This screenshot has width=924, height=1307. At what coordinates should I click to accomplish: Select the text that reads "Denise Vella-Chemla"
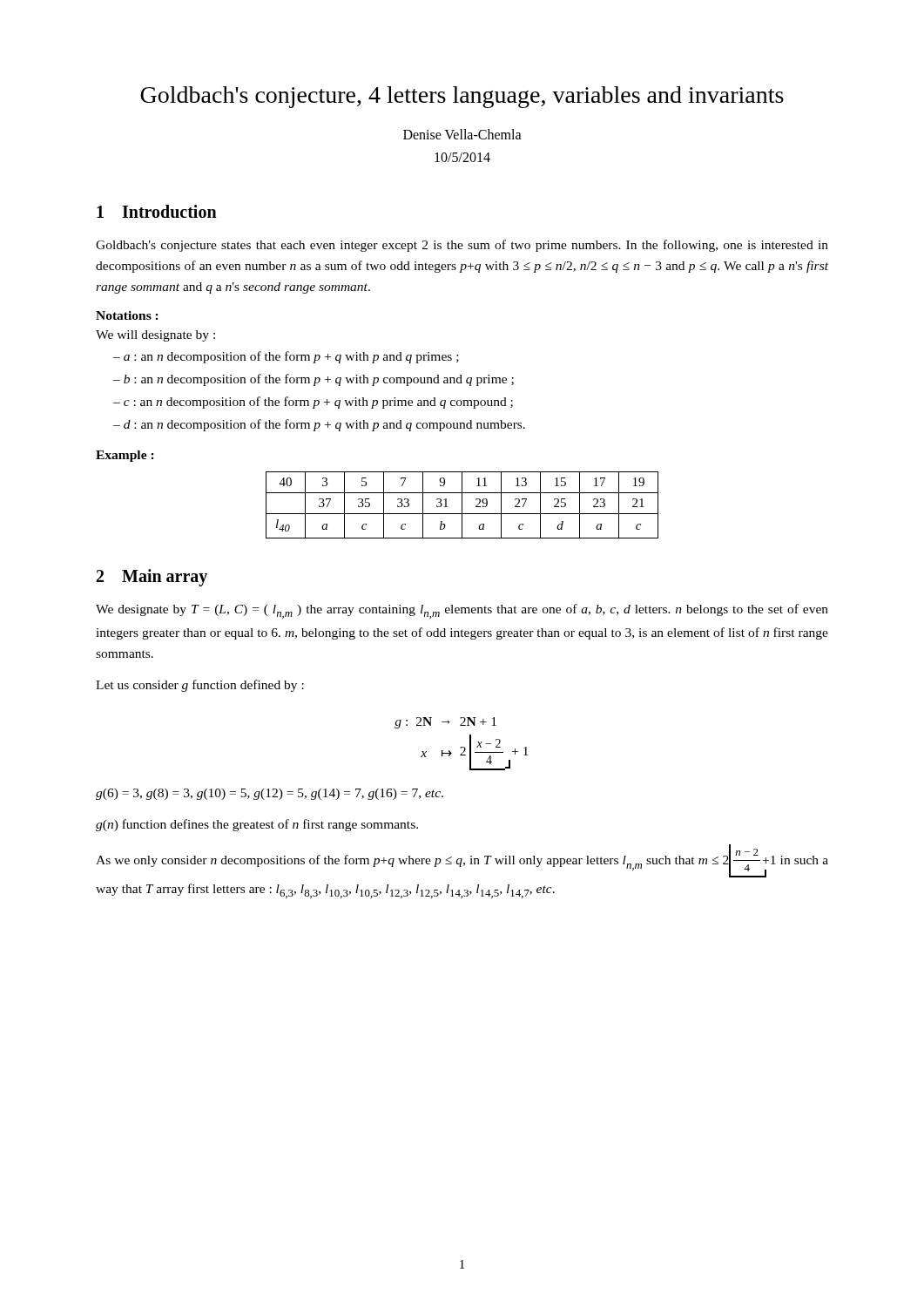pos(462,134)
